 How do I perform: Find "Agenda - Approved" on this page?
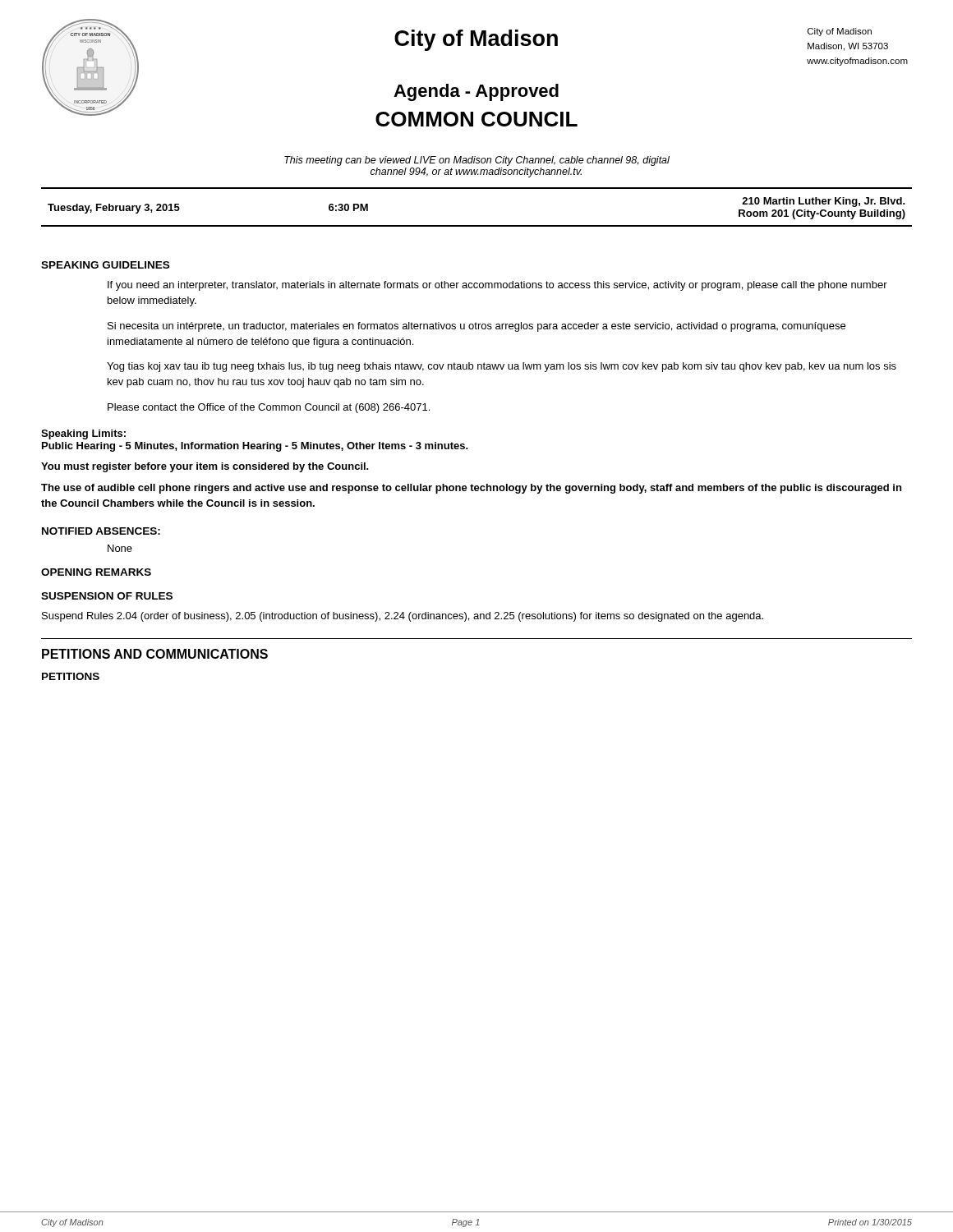pyautogui.click(x=476, y=91)
